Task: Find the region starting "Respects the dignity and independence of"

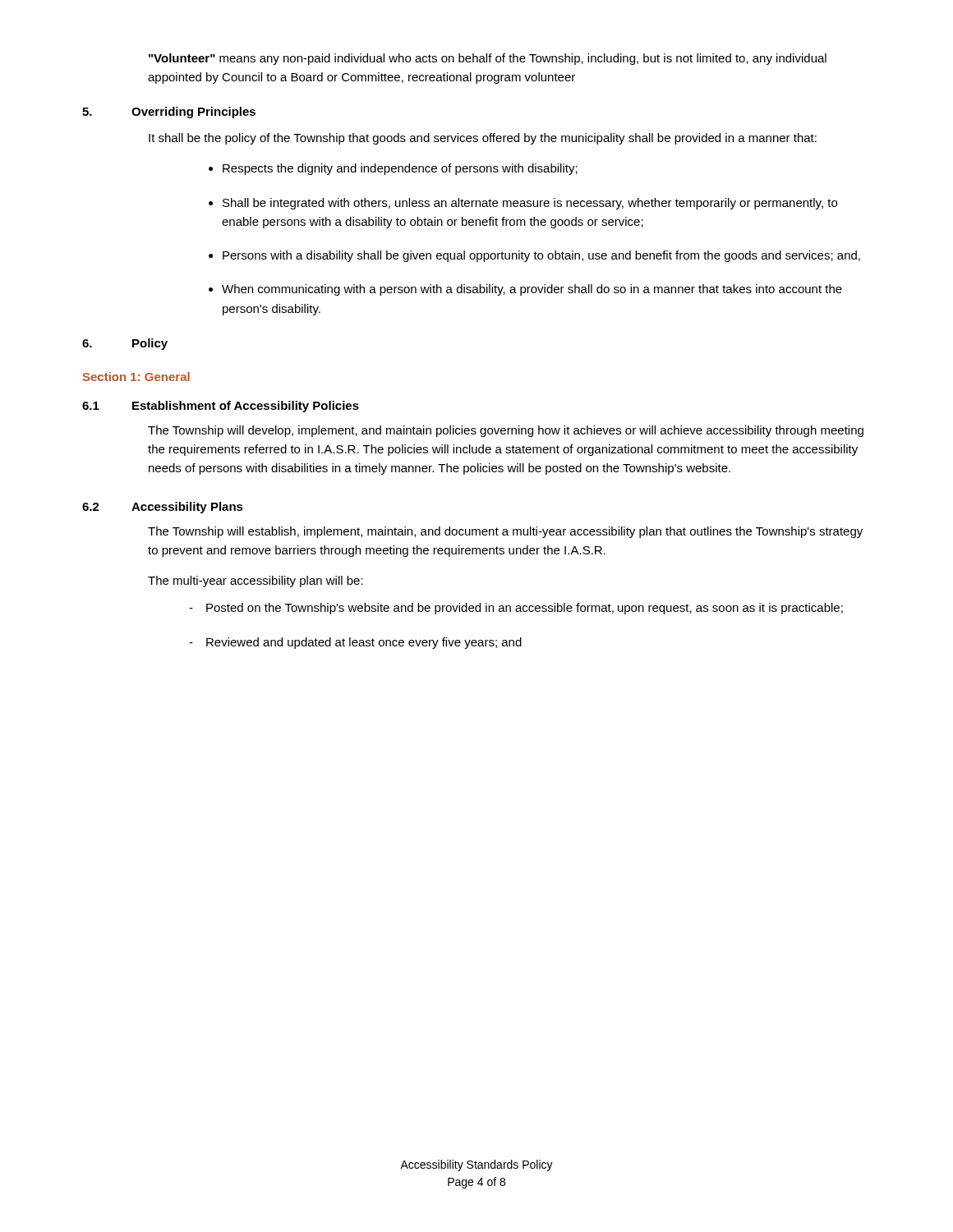Action: (x=546, y=168)
